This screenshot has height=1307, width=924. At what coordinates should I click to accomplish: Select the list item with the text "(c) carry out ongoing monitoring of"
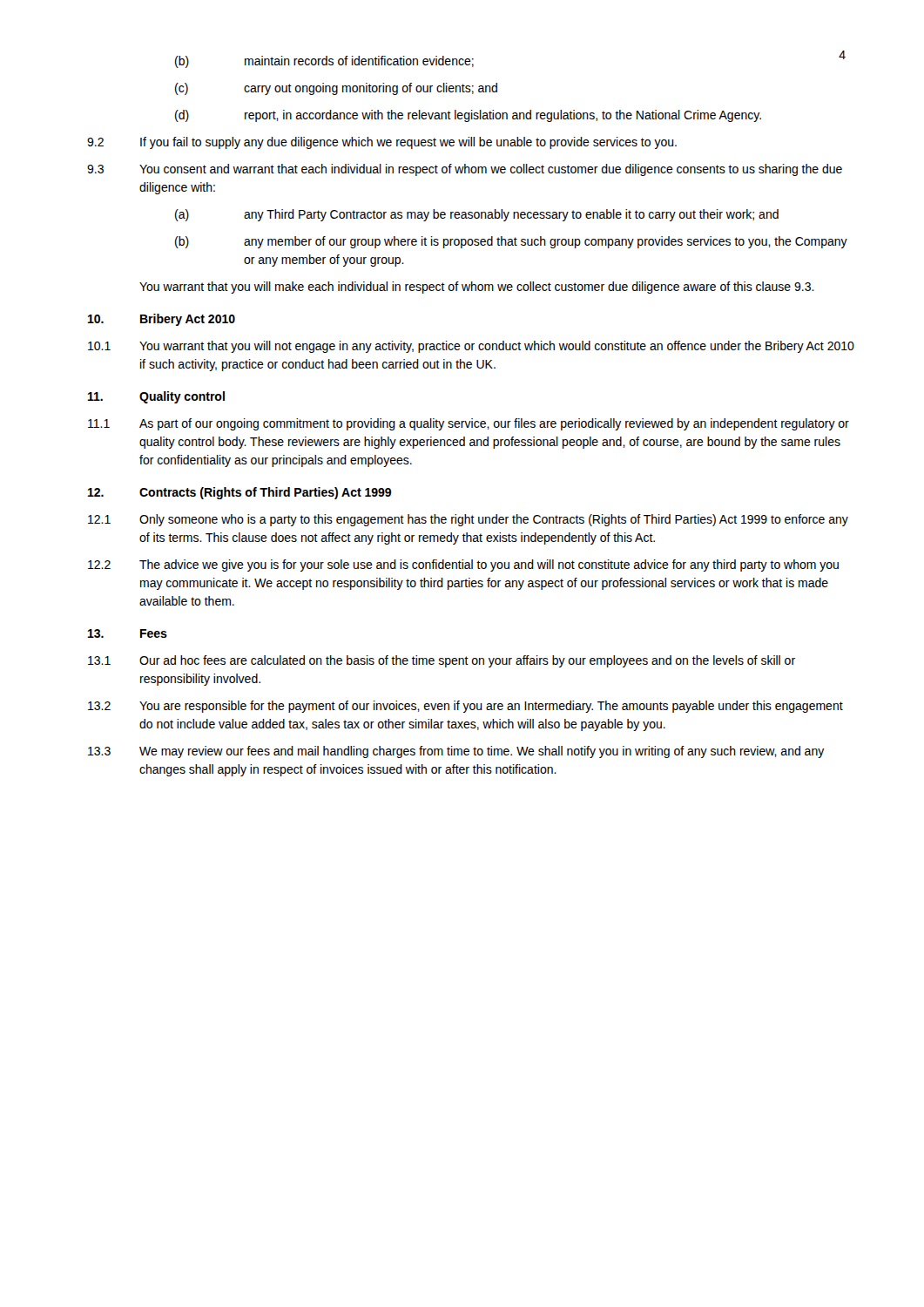pyautogui.click(x=471, y=88)
